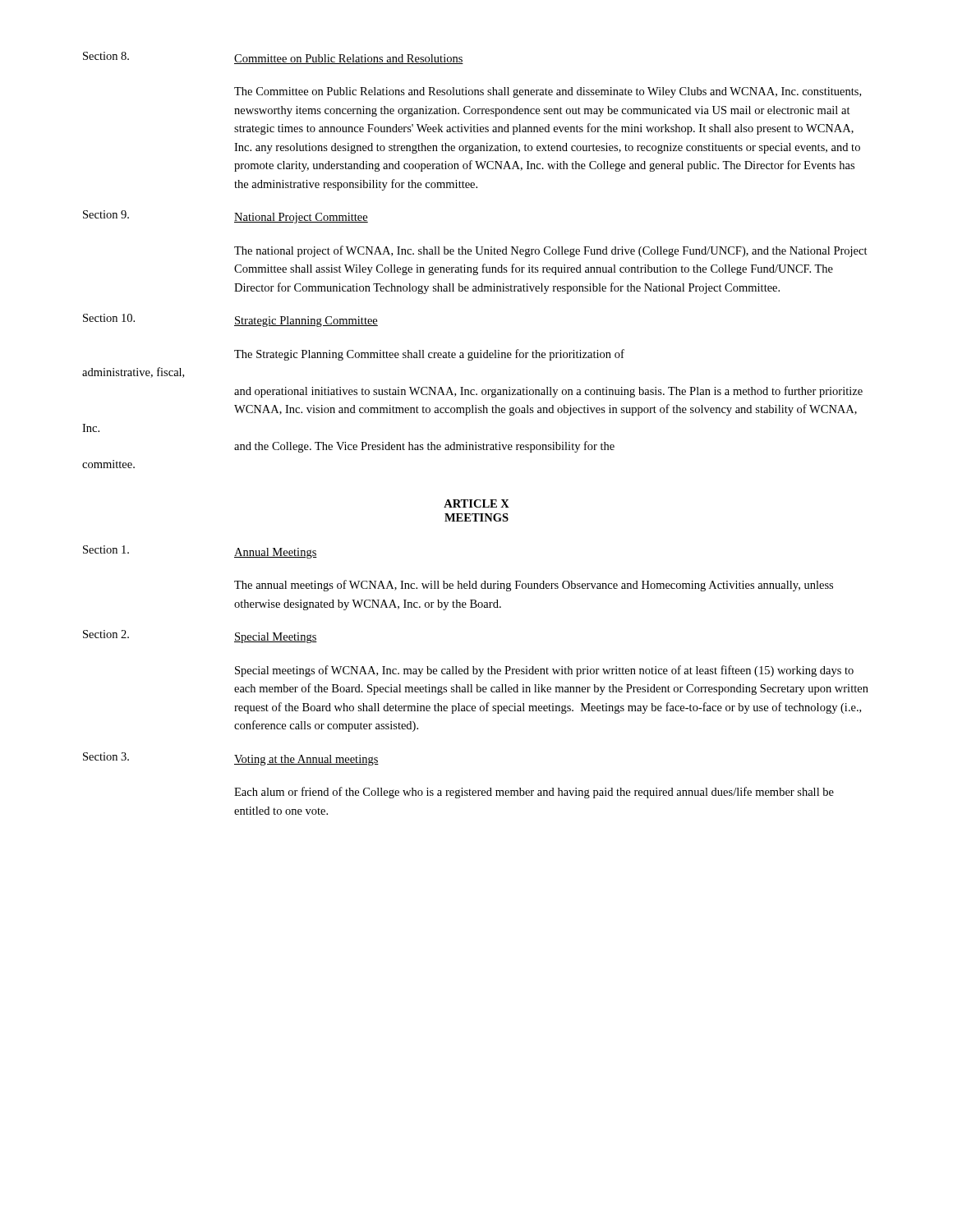Select the text block that reads "The national project"
This screenshot has width=953, height=1232.
click(476, 269)
